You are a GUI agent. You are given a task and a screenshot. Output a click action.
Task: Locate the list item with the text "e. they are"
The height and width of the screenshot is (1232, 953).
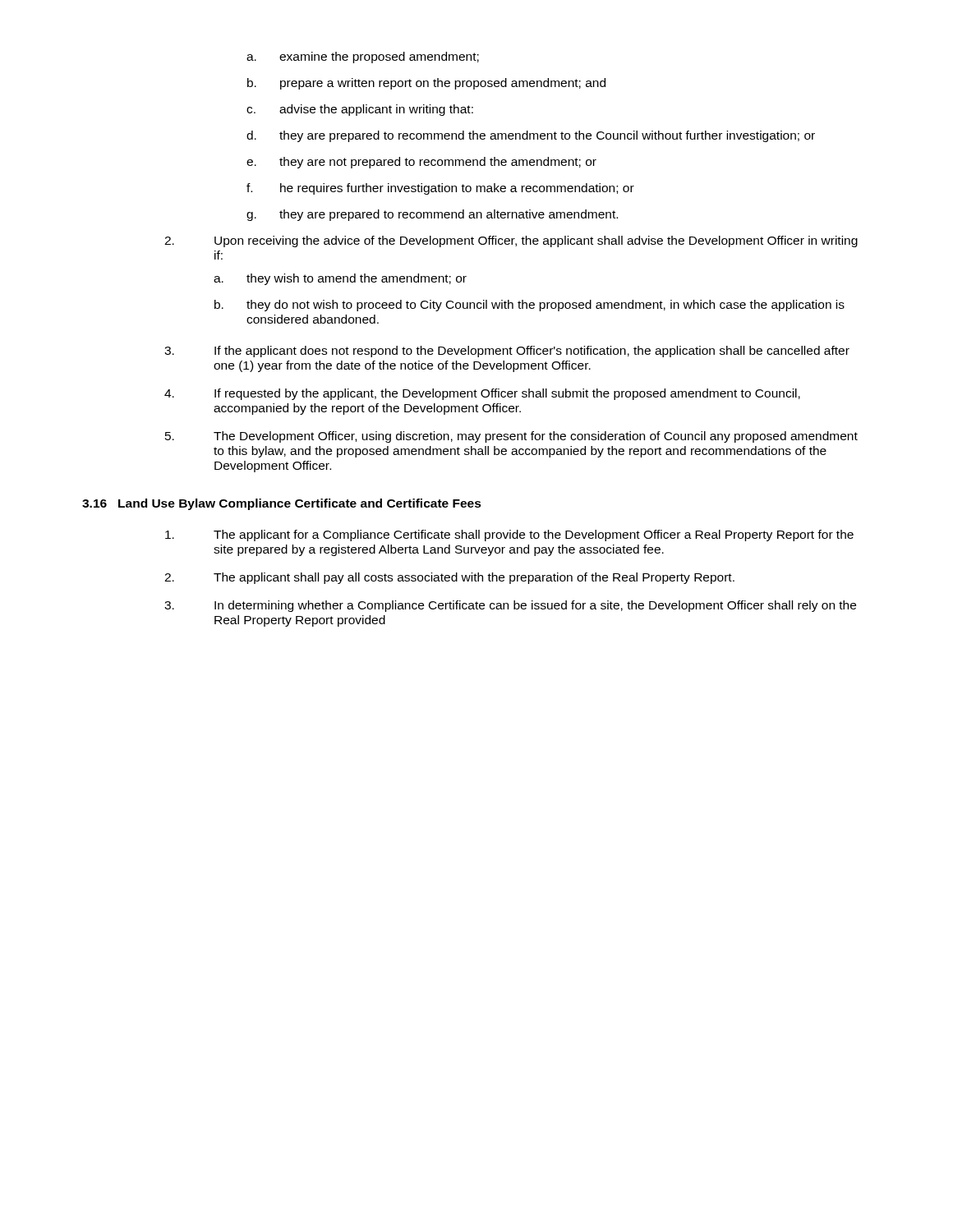pos(559,162)
